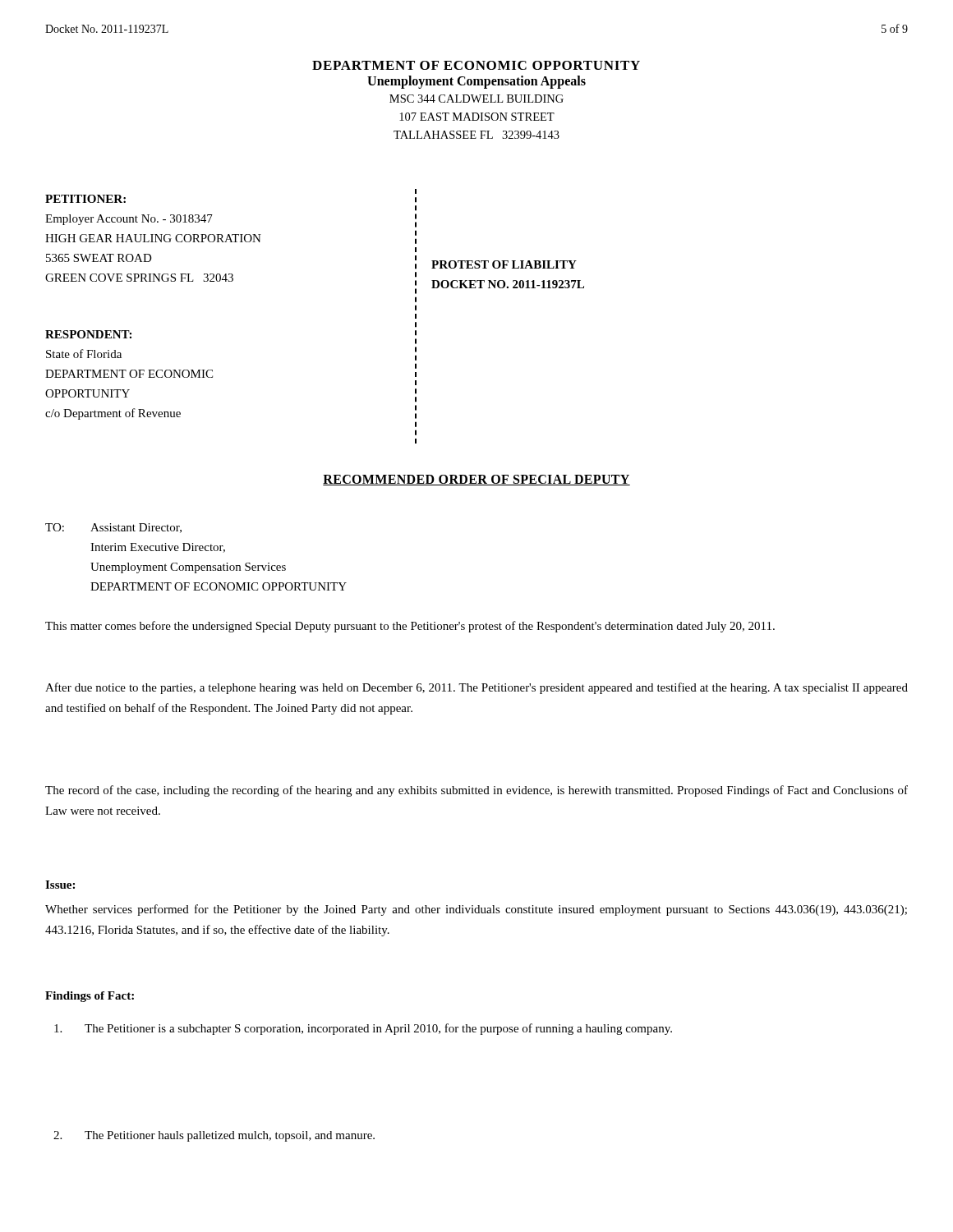Locate the element starting "Whether services performed for the Petitioner"
The height and width of the screenshot is (1232, 953).
click(x=476, y=919)
